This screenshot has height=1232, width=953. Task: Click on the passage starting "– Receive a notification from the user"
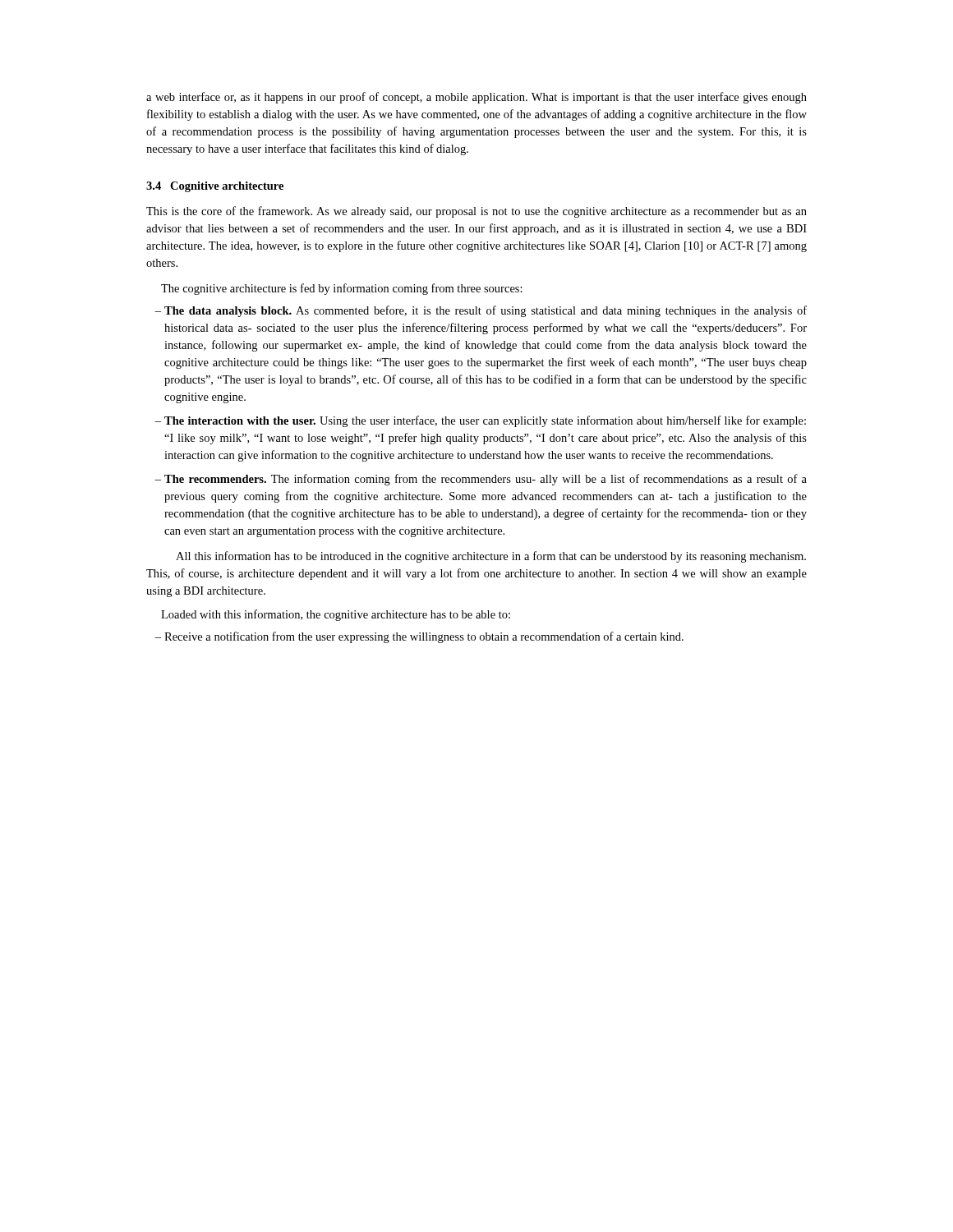tap(476, 637)
